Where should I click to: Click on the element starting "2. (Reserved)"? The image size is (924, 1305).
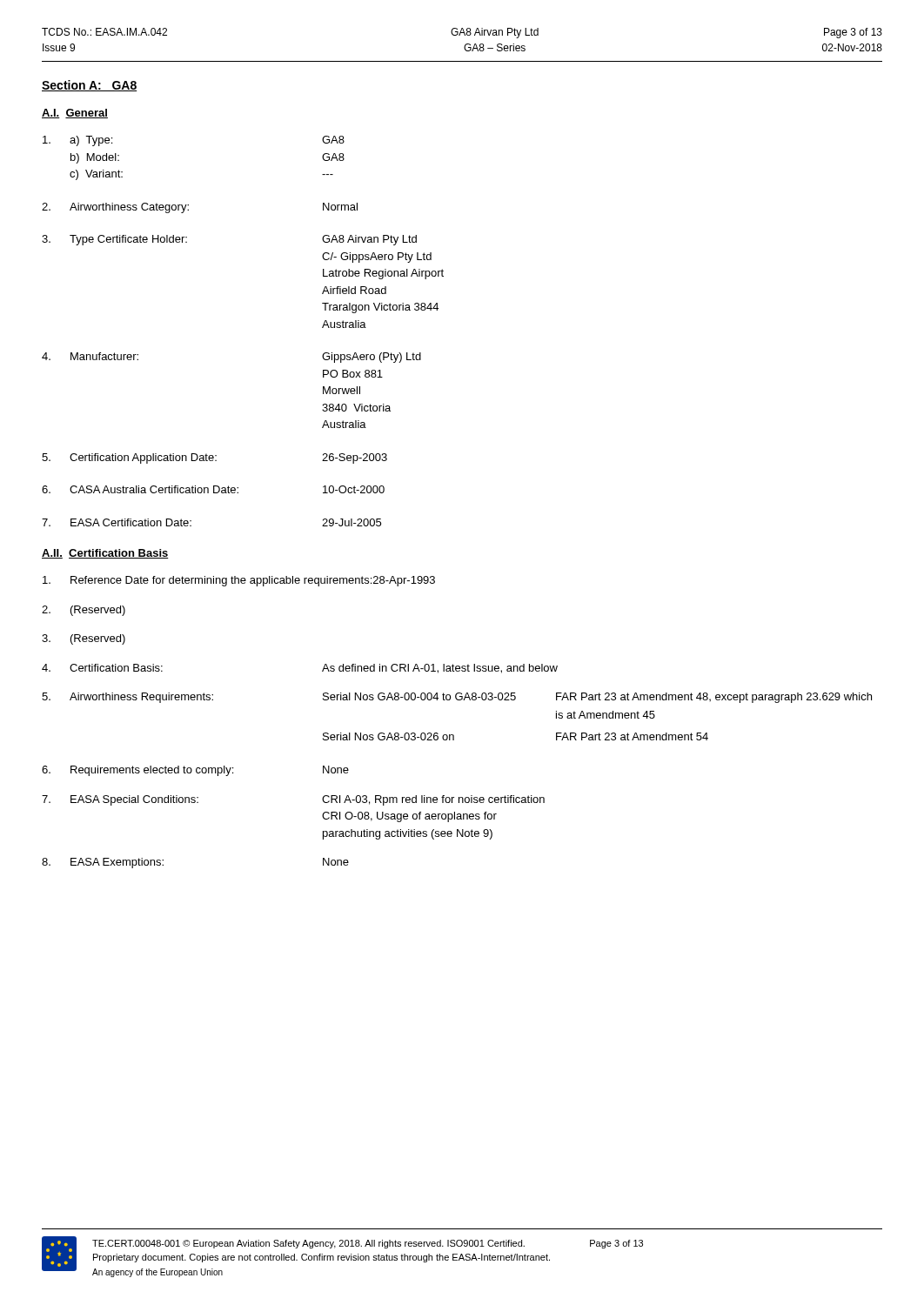click(x=84, y=611)
